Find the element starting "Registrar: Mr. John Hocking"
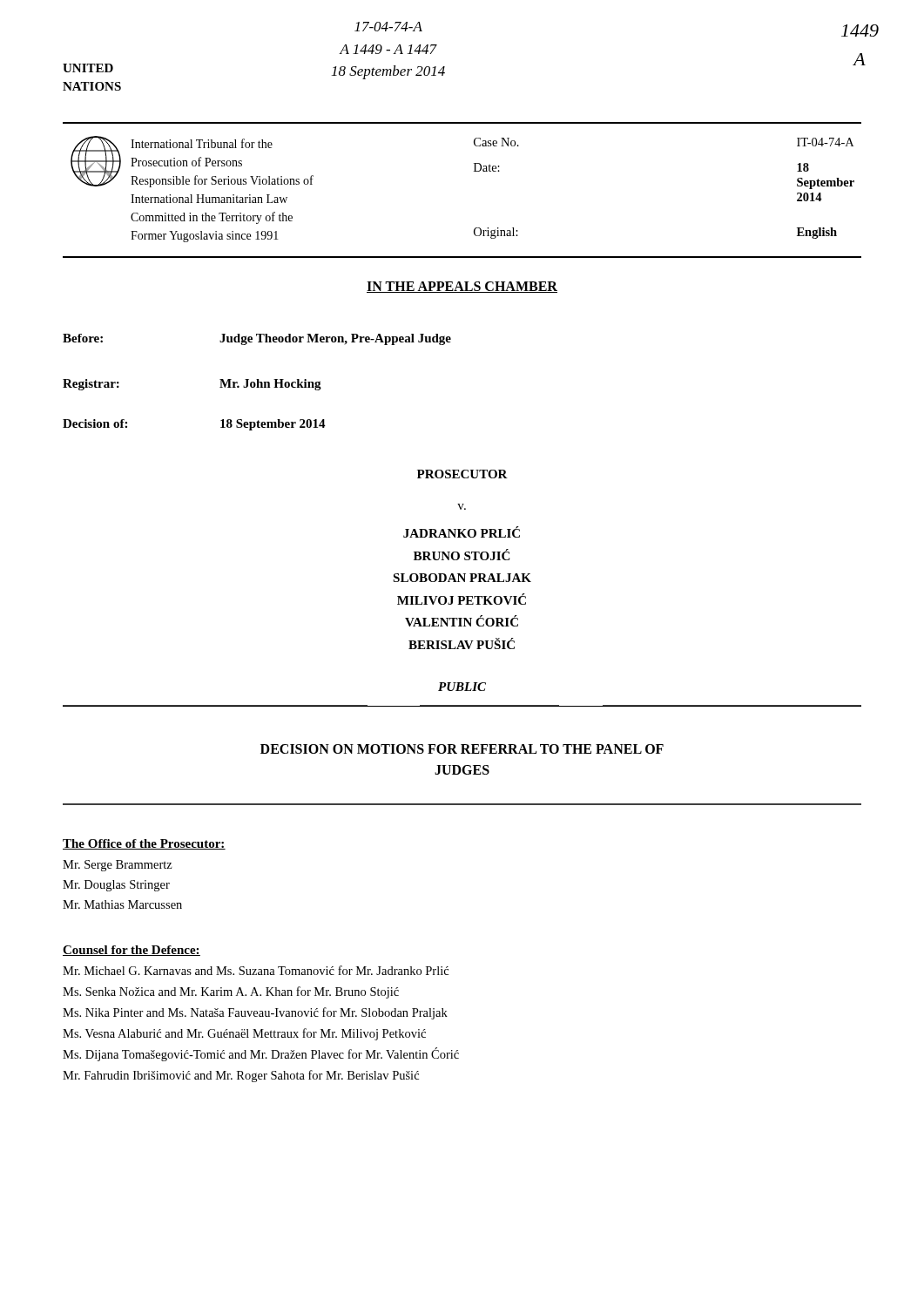Screen dimensions: 1307x924 (96, 385)
